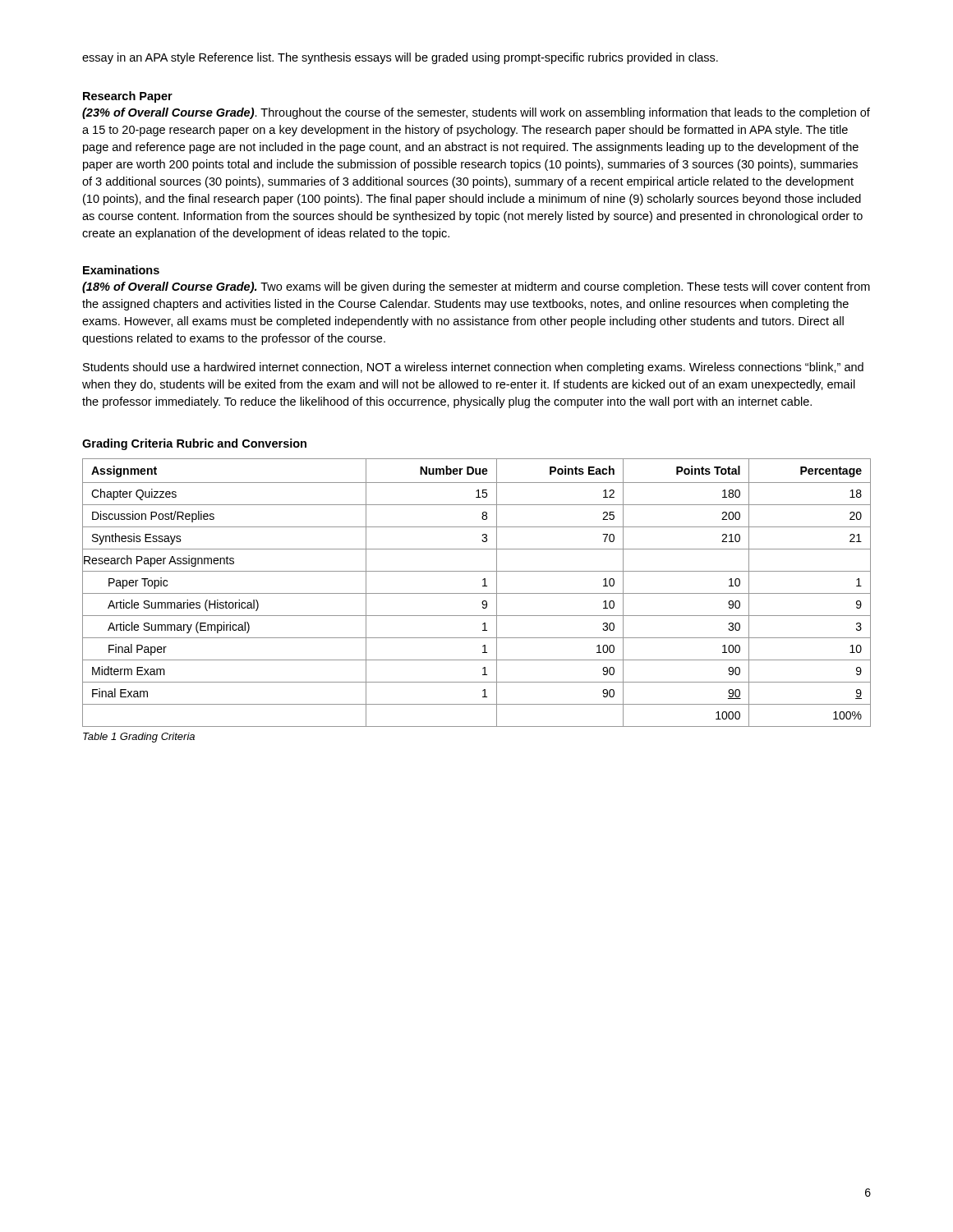Click the section header that begins "Grading Criteria Rubric"

click(195, 444)
